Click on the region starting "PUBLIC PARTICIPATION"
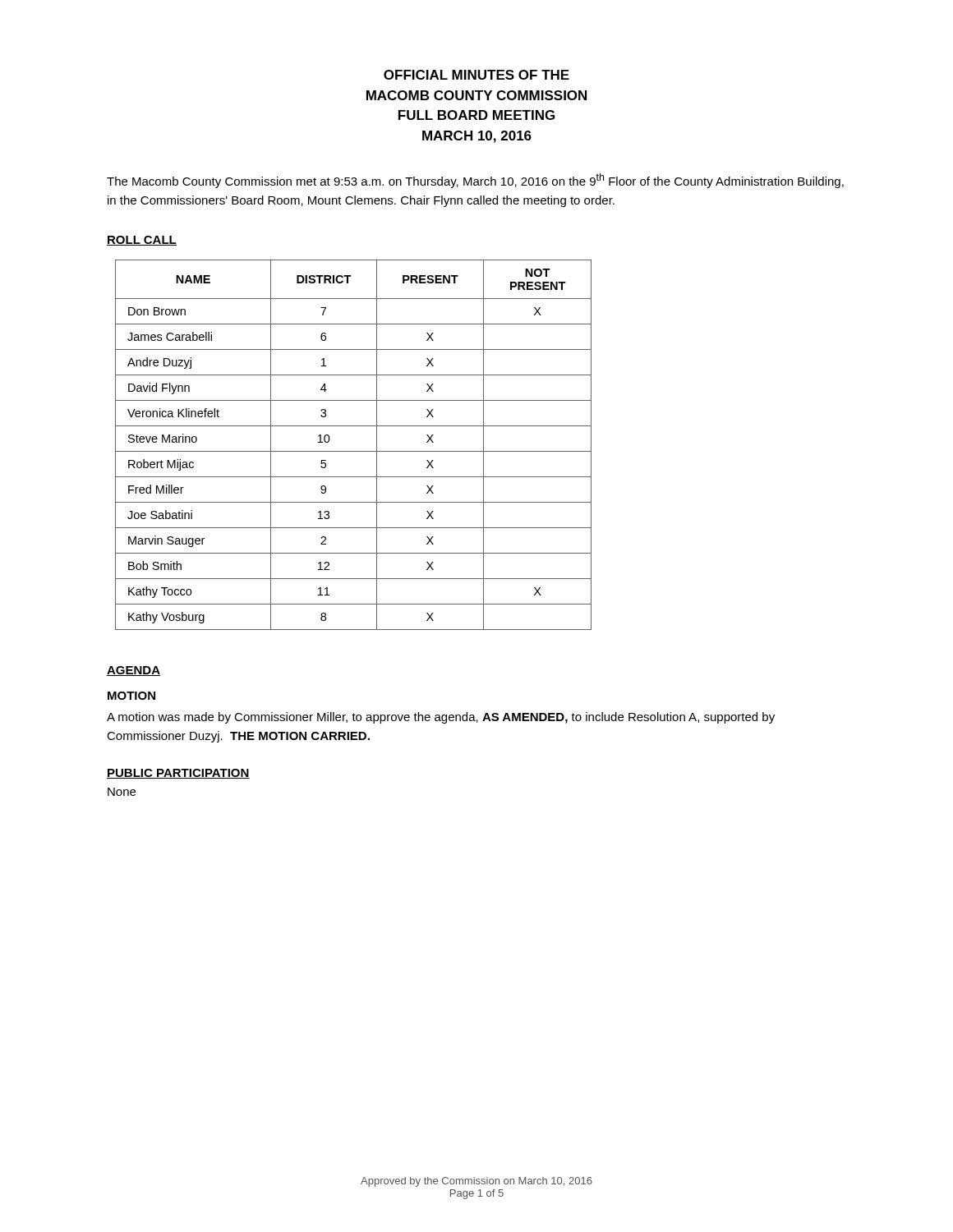This screenshot has width=953, height=1232. pyautogui.click(x=178, y=772)
